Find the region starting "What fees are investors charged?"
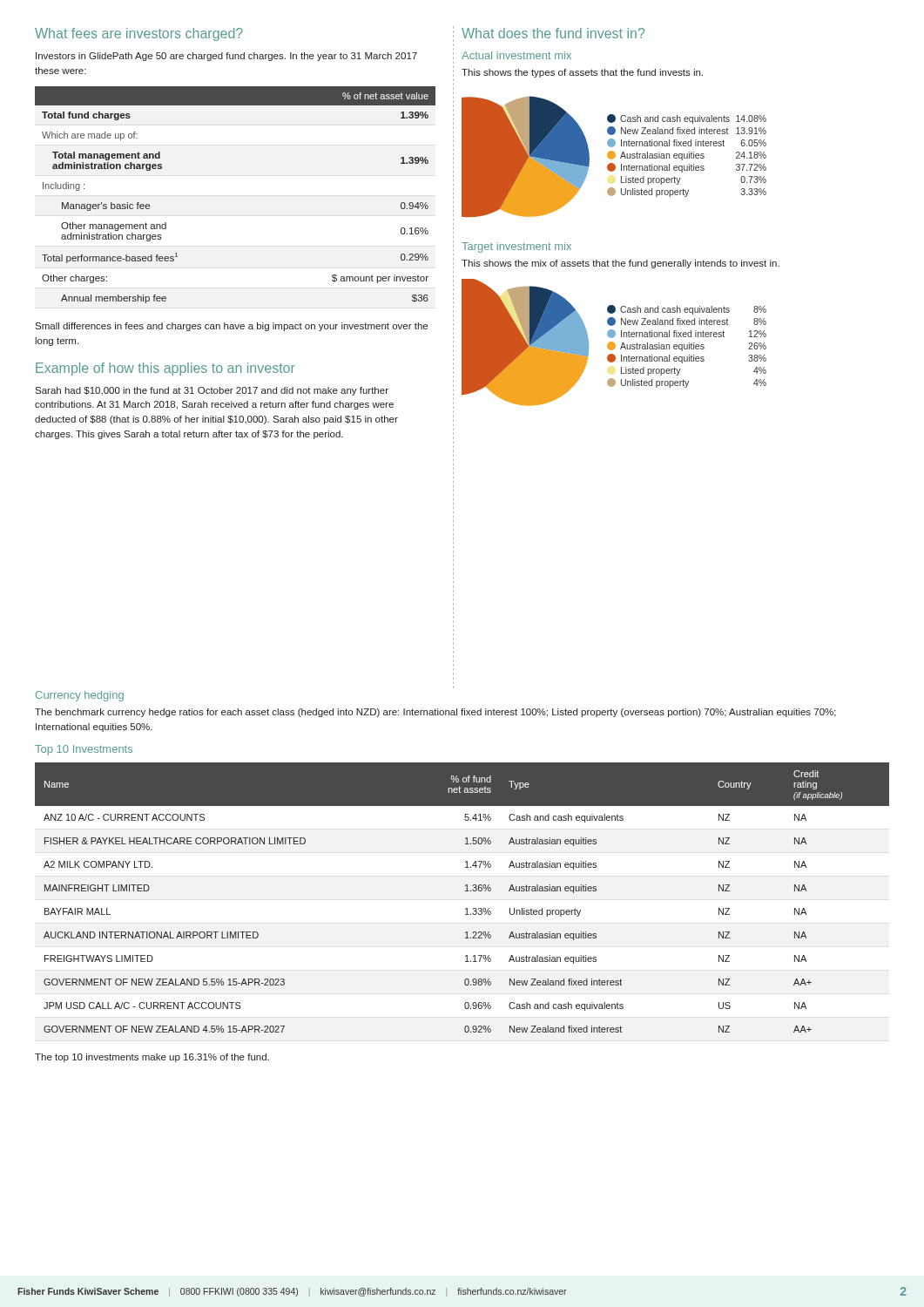 pos(235,34)
